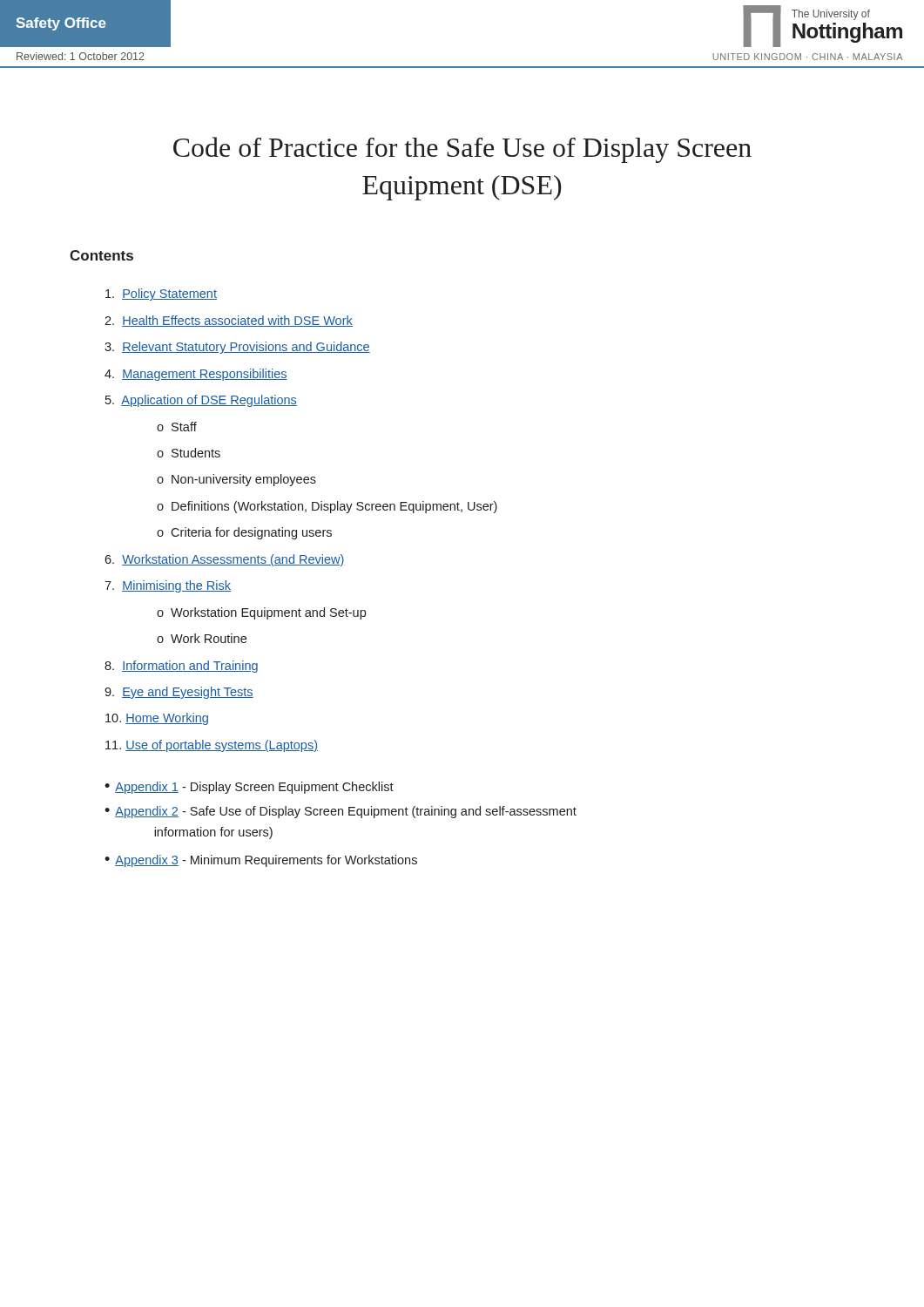Find the list item with the text "7. Minimising the Risk"
This screenshot has width=924, height=1307.
[168, 586]
